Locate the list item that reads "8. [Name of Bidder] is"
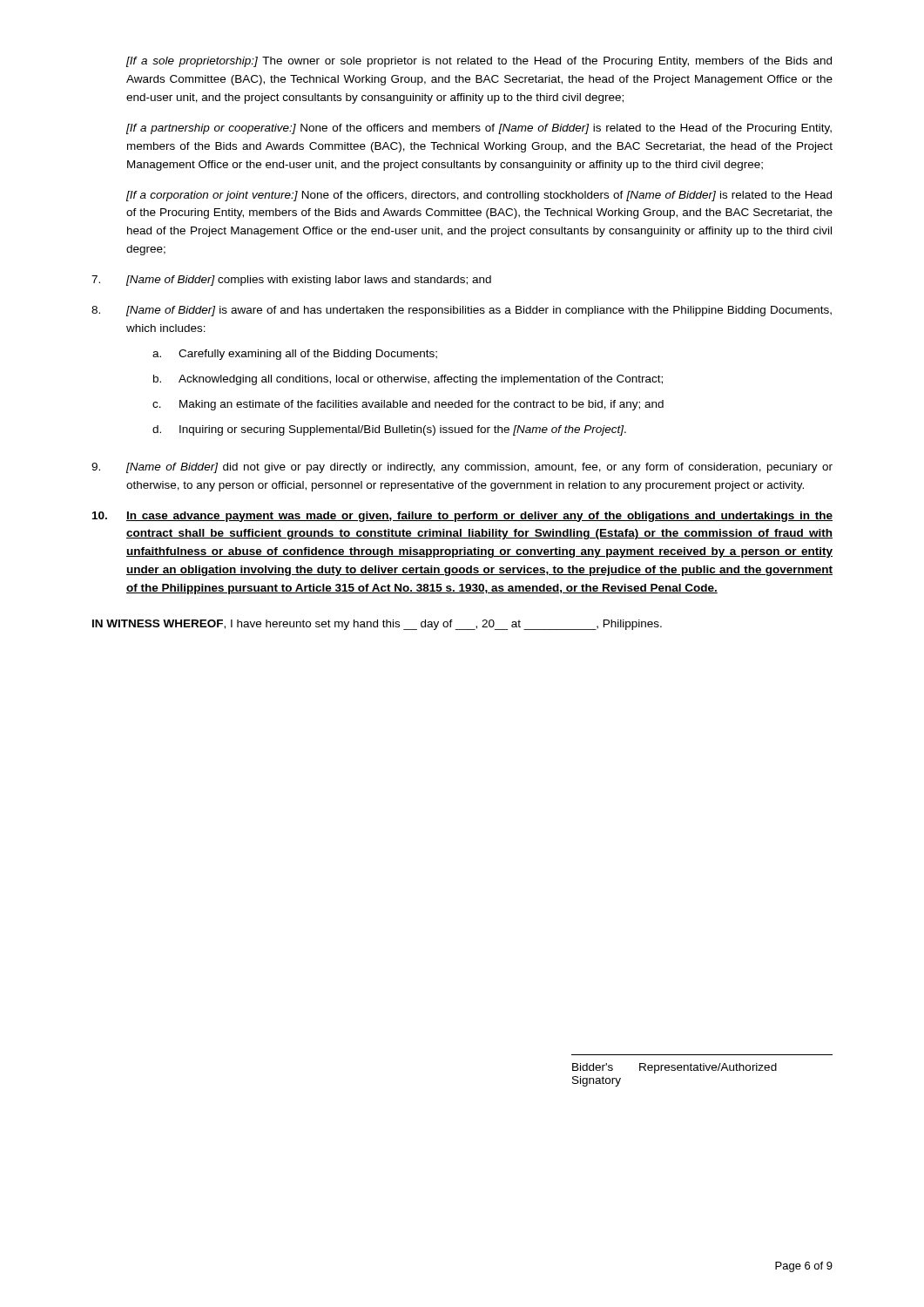 [x=462, y=374]
